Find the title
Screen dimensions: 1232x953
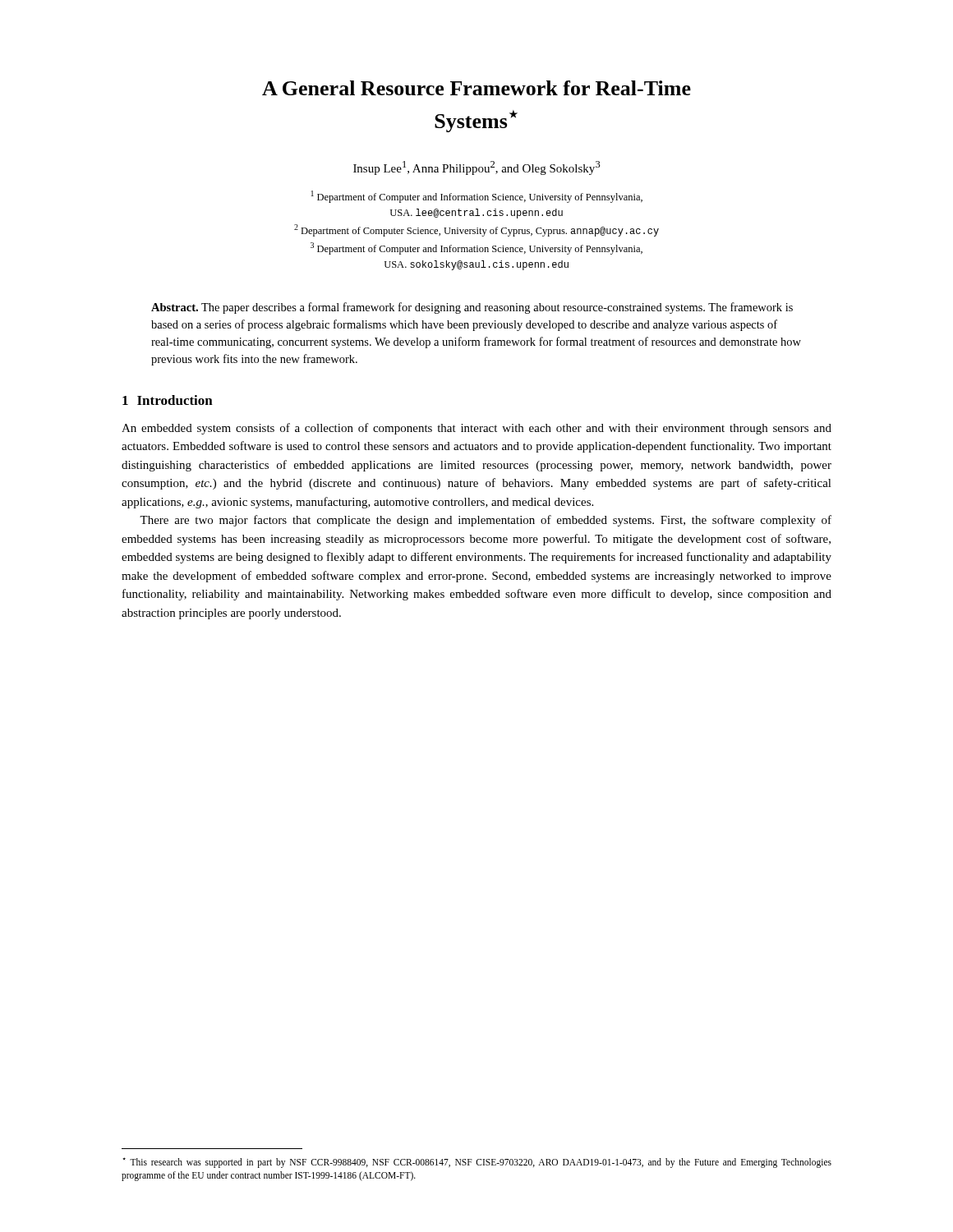[476, 105]
